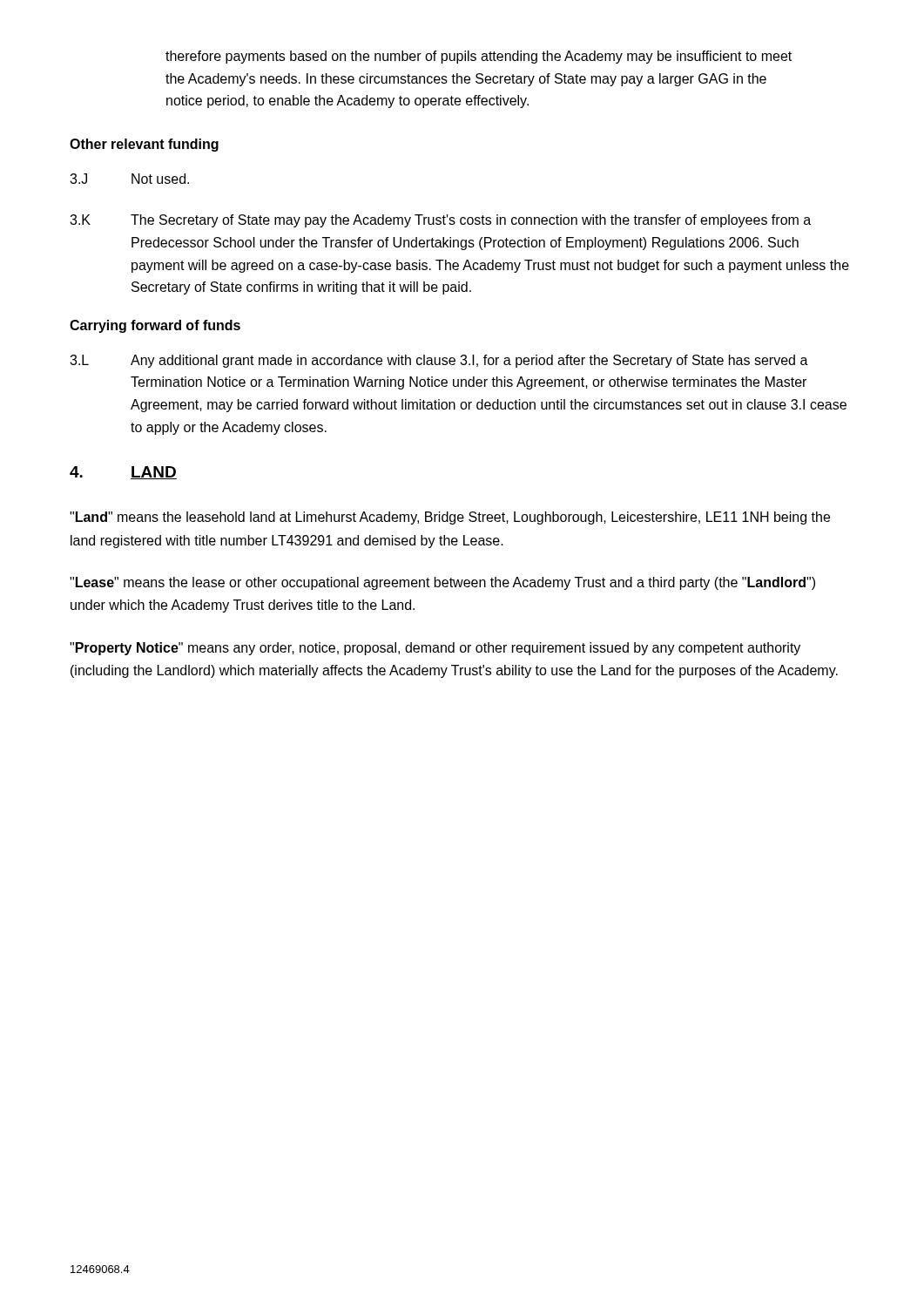924x1307 pixels.
Task: Navigate to the region starting "4. LAND"
Action: (x=123, y=472)
